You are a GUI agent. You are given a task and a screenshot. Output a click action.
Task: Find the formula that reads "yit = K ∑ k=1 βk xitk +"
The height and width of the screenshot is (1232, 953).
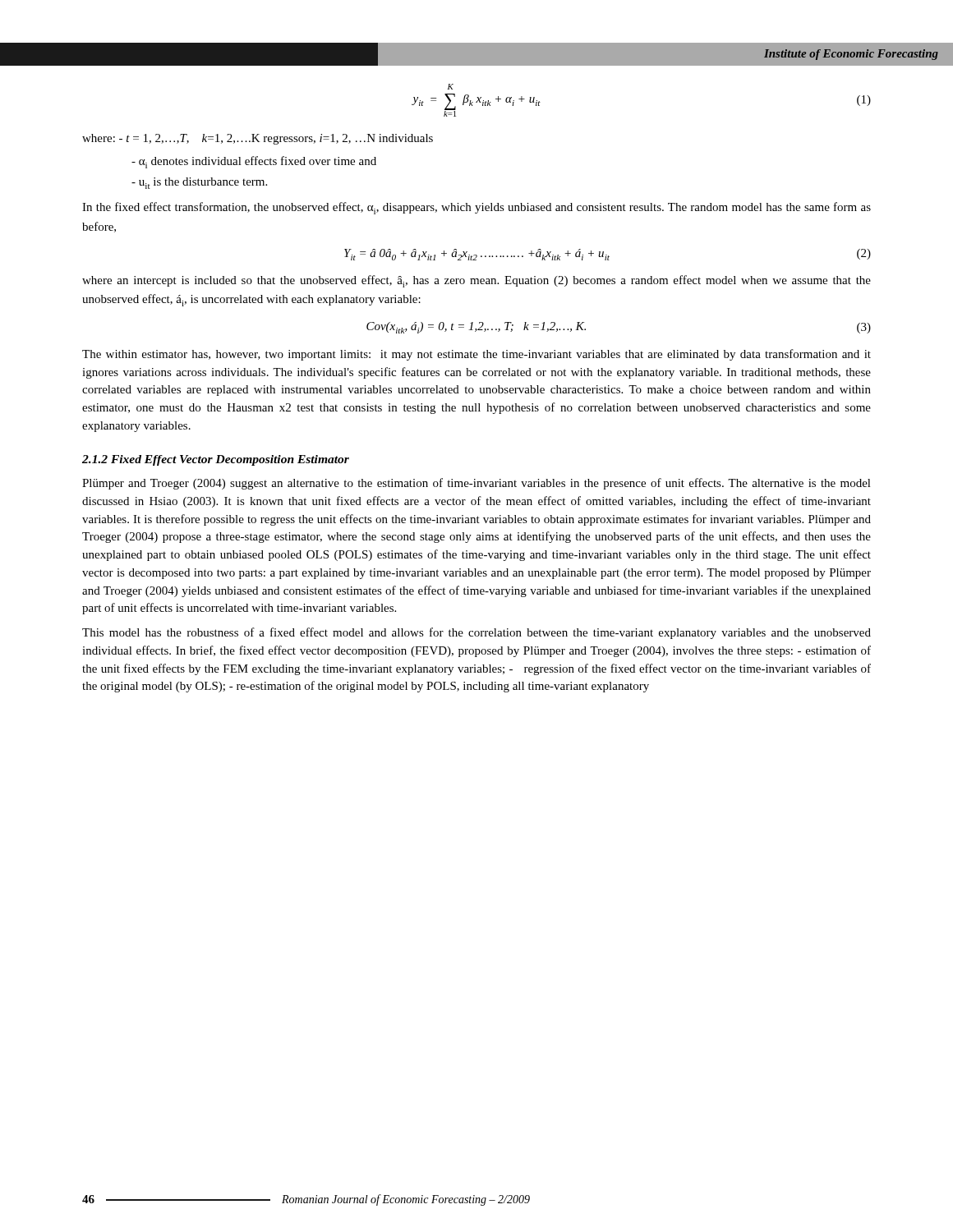[451, 87]
